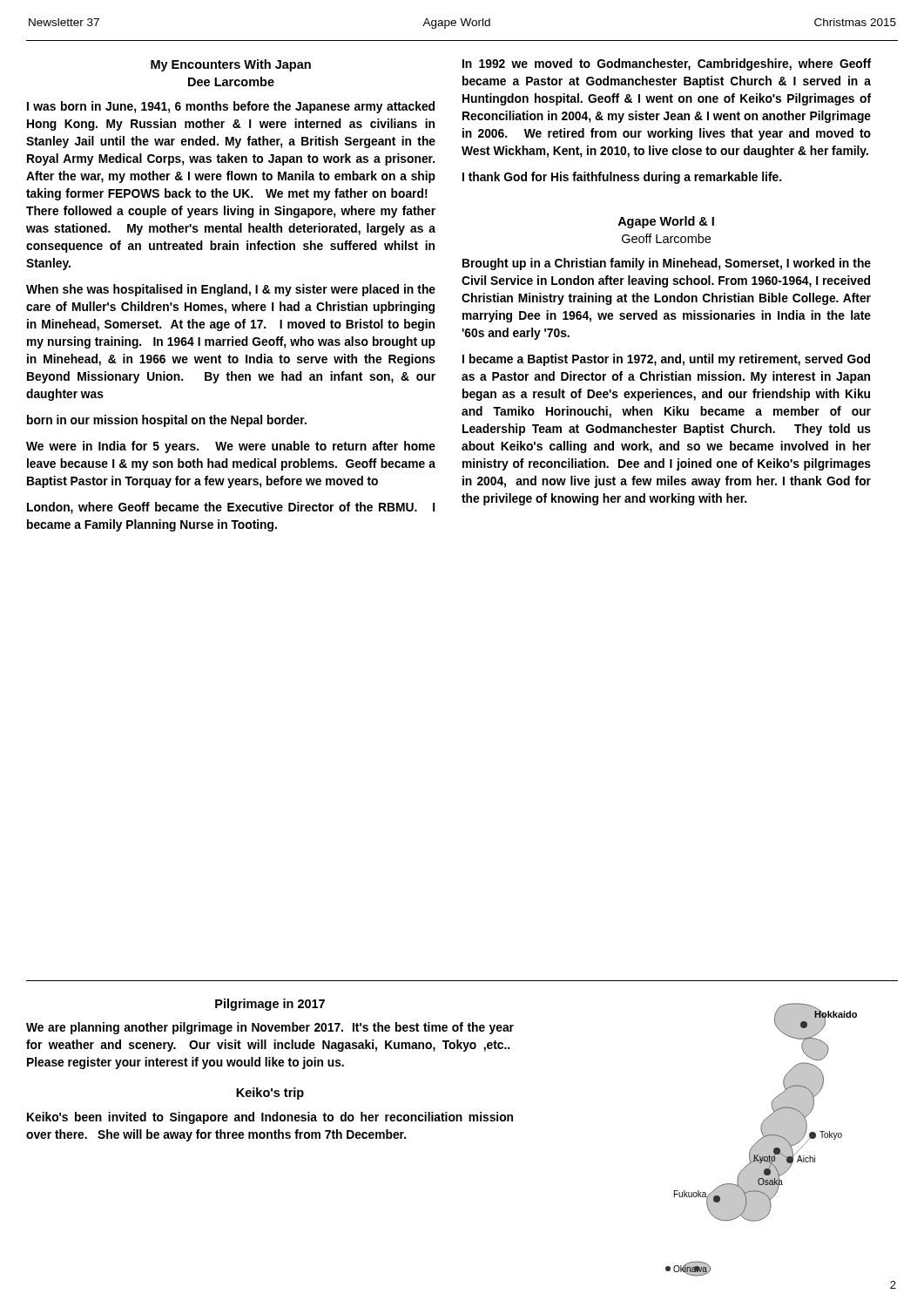Click on the element starting "born in our mission hospital on the"
Viewport: 924px width, 1307px height.
point(231,421)
